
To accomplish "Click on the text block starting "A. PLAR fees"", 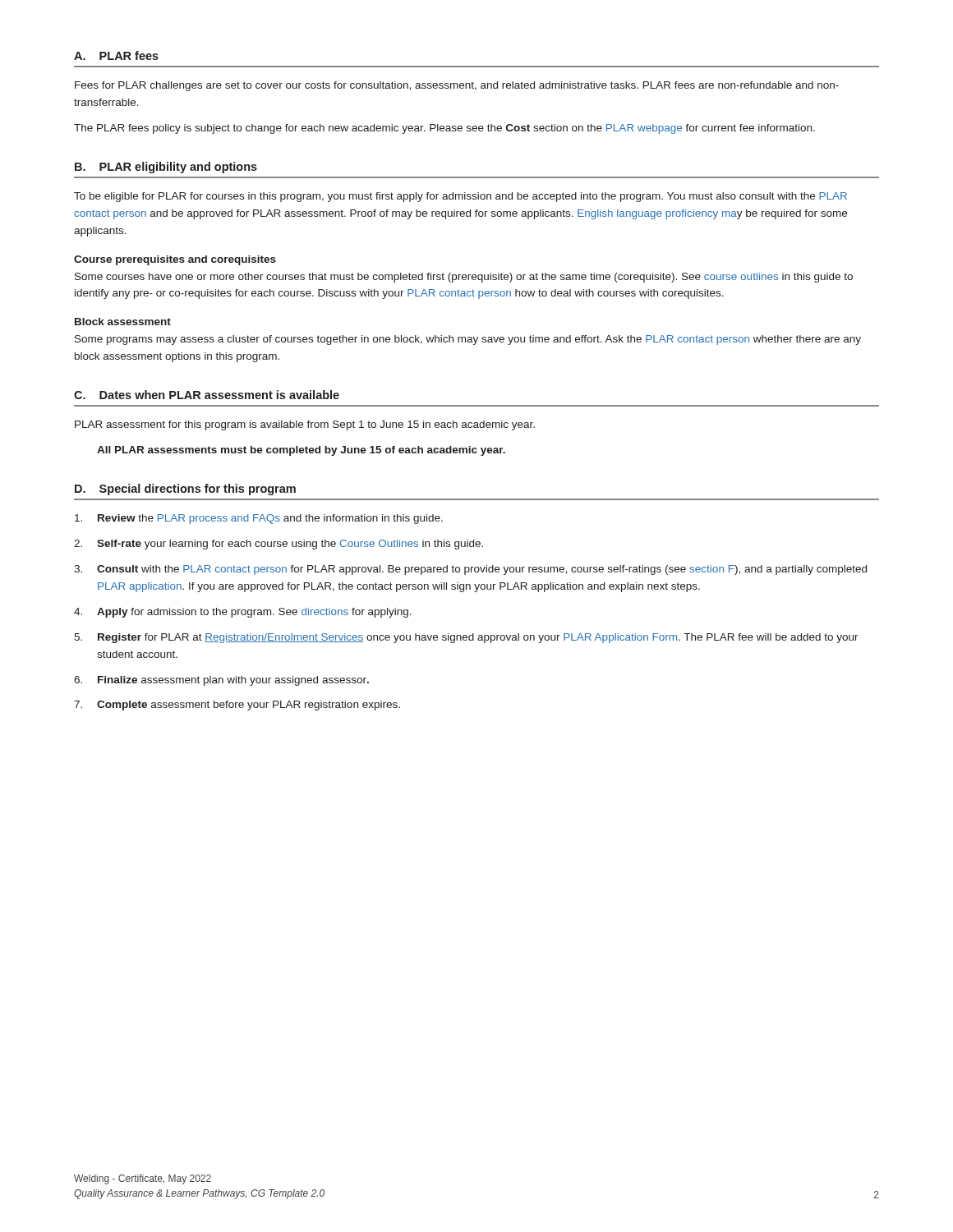I will pyautogui.click(x=116, y=56).
